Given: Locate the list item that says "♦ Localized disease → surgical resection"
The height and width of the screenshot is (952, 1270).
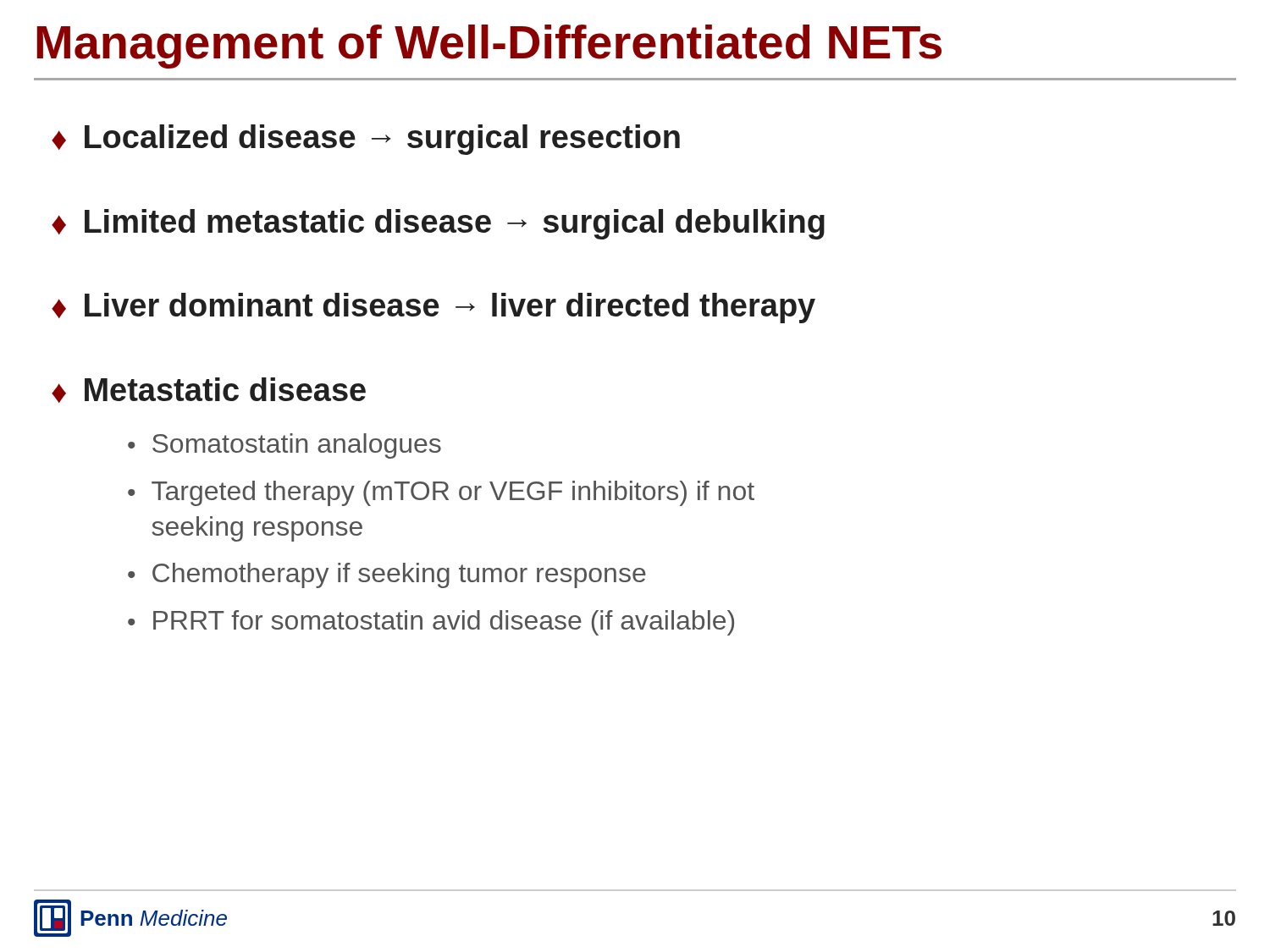Looking at the screenshot, I should (366, 139).
